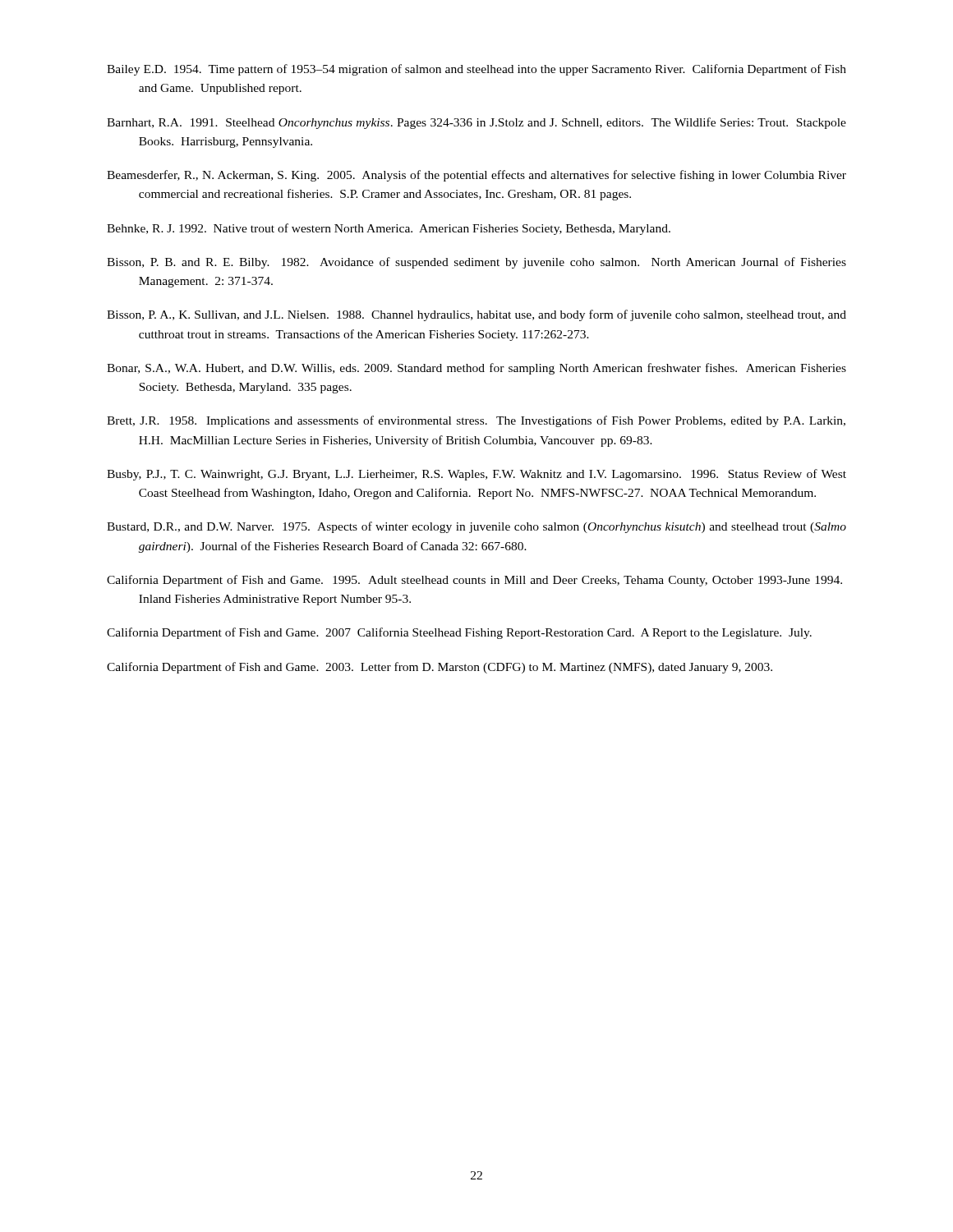
Task: Point to the text block starting "Behnke, R. J. 1992. Native trout of western"
Action: tap(389, 227)
